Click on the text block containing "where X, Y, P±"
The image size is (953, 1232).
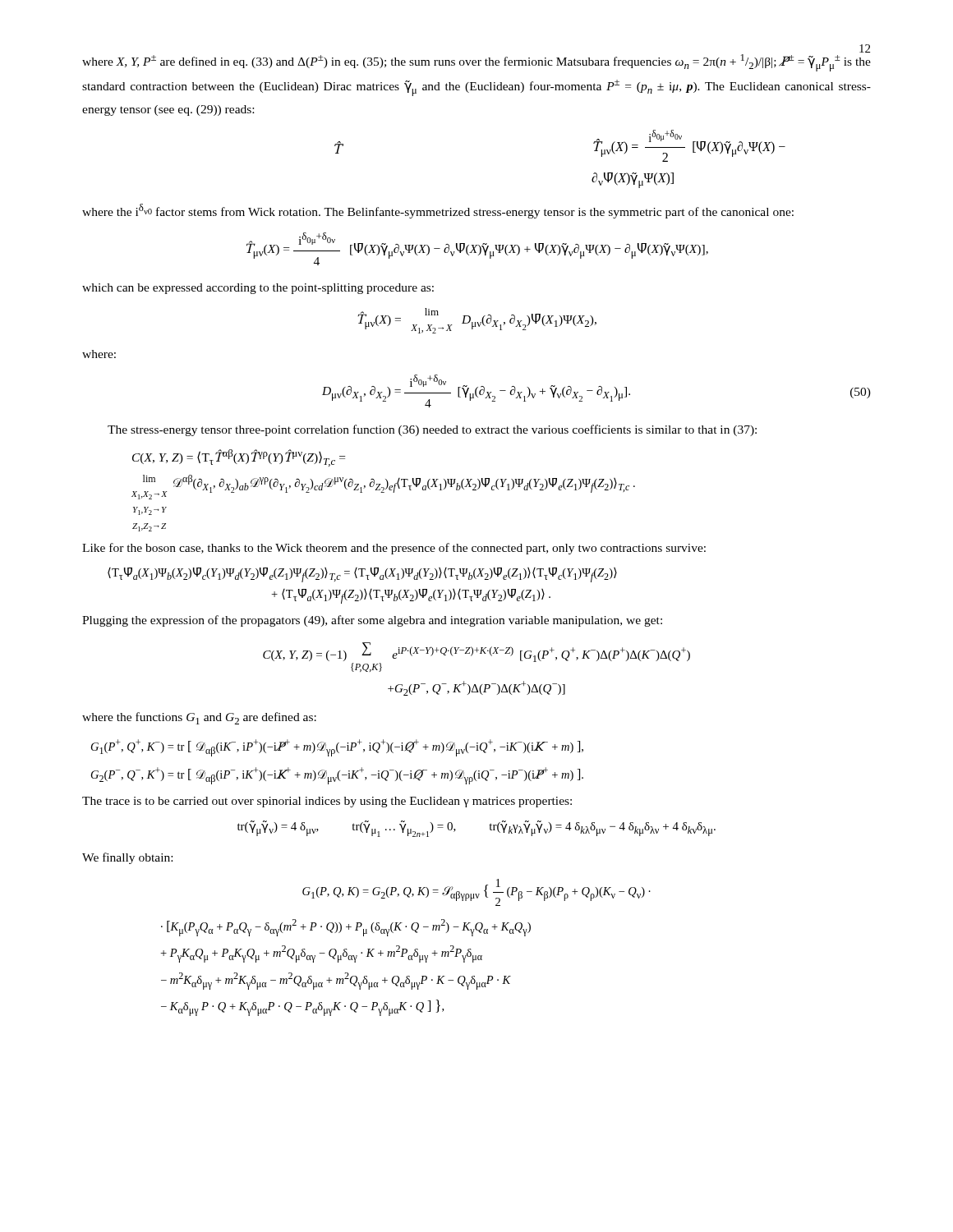(476, 84)
